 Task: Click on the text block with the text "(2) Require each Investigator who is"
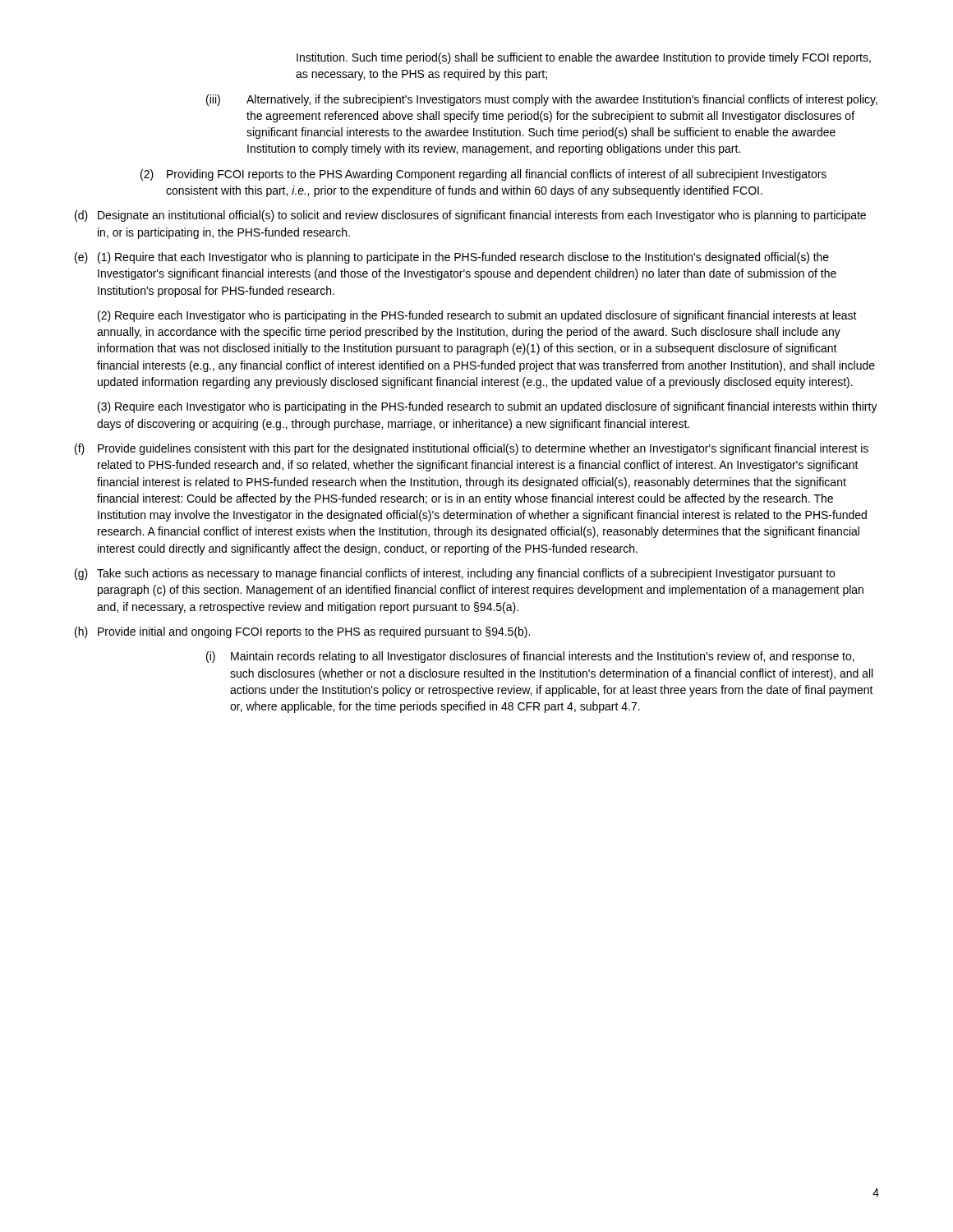click(x=486, y=349)
